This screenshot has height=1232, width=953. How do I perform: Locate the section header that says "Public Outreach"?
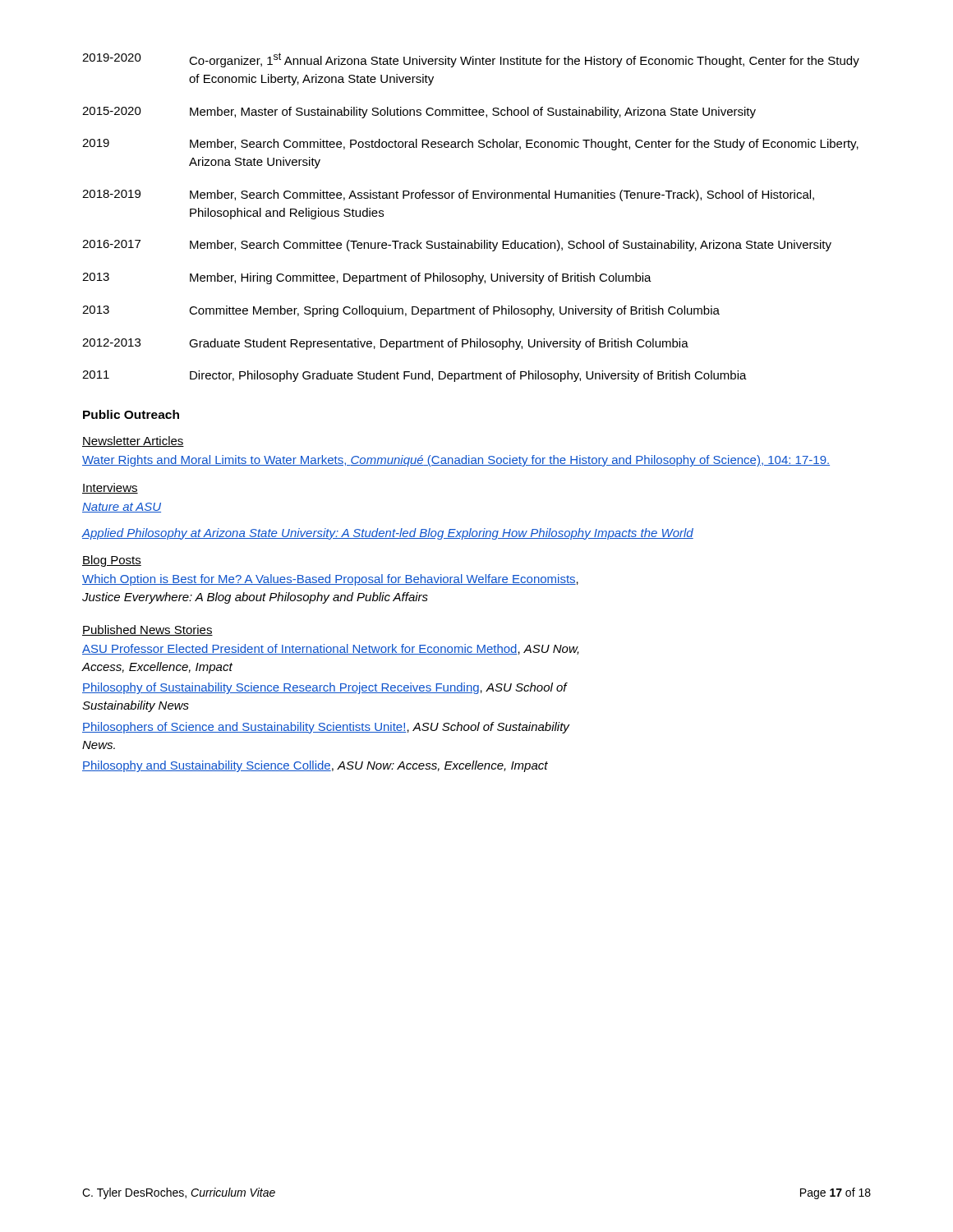pos(131,414)
